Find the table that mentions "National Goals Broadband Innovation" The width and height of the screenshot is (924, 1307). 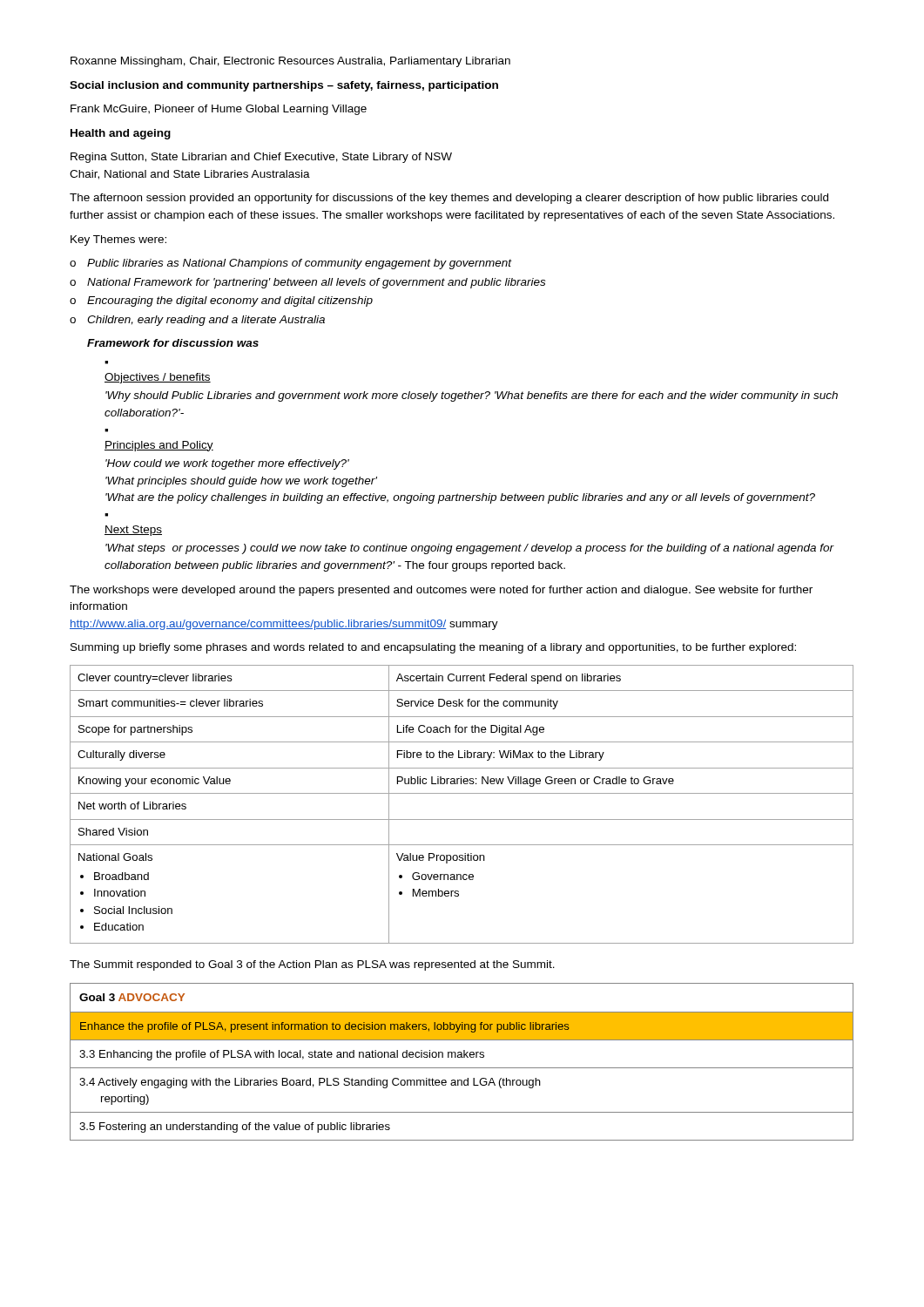coord(462,804)
